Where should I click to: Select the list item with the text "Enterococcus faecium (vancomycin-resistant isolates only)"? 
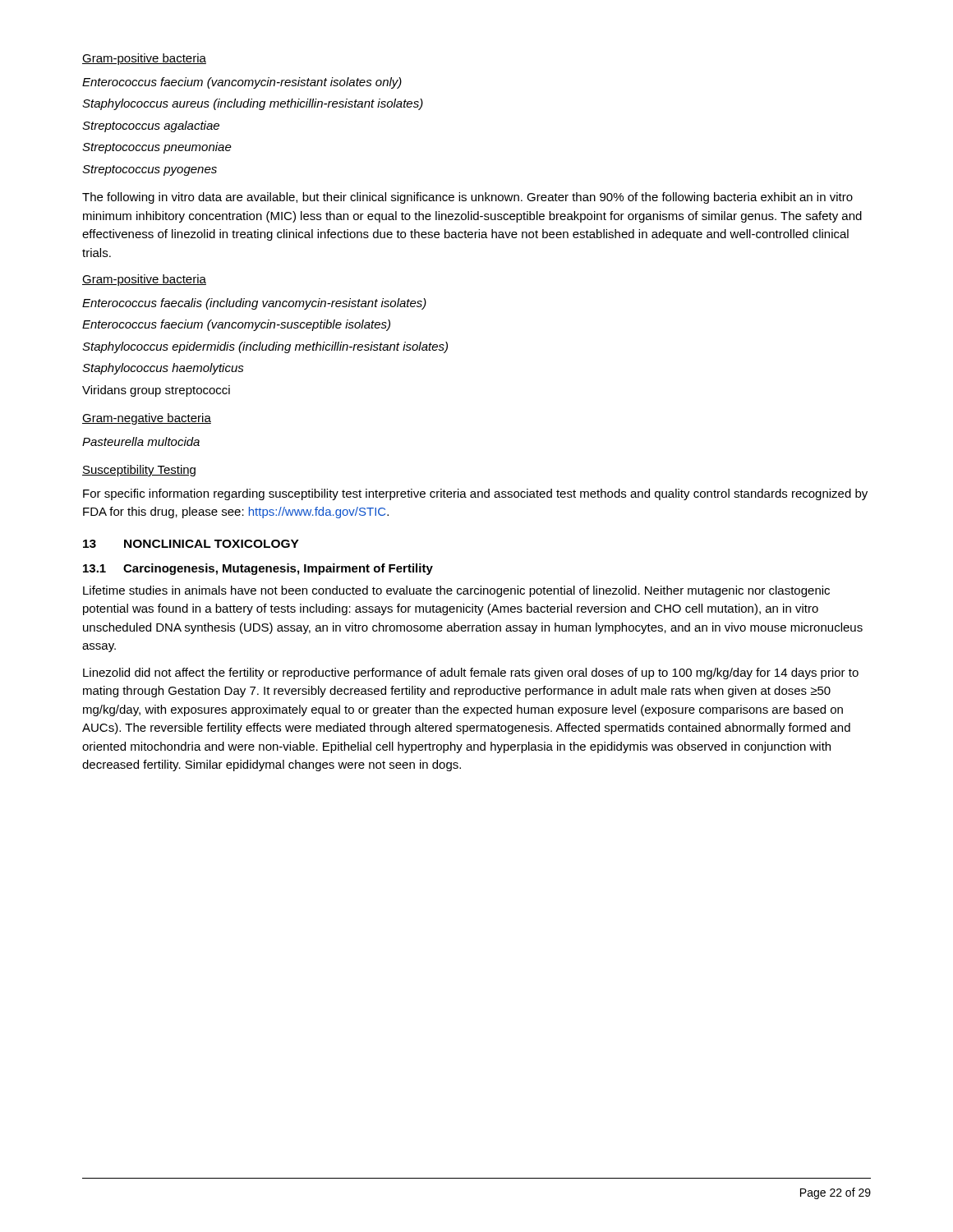[x=242, y=83]
